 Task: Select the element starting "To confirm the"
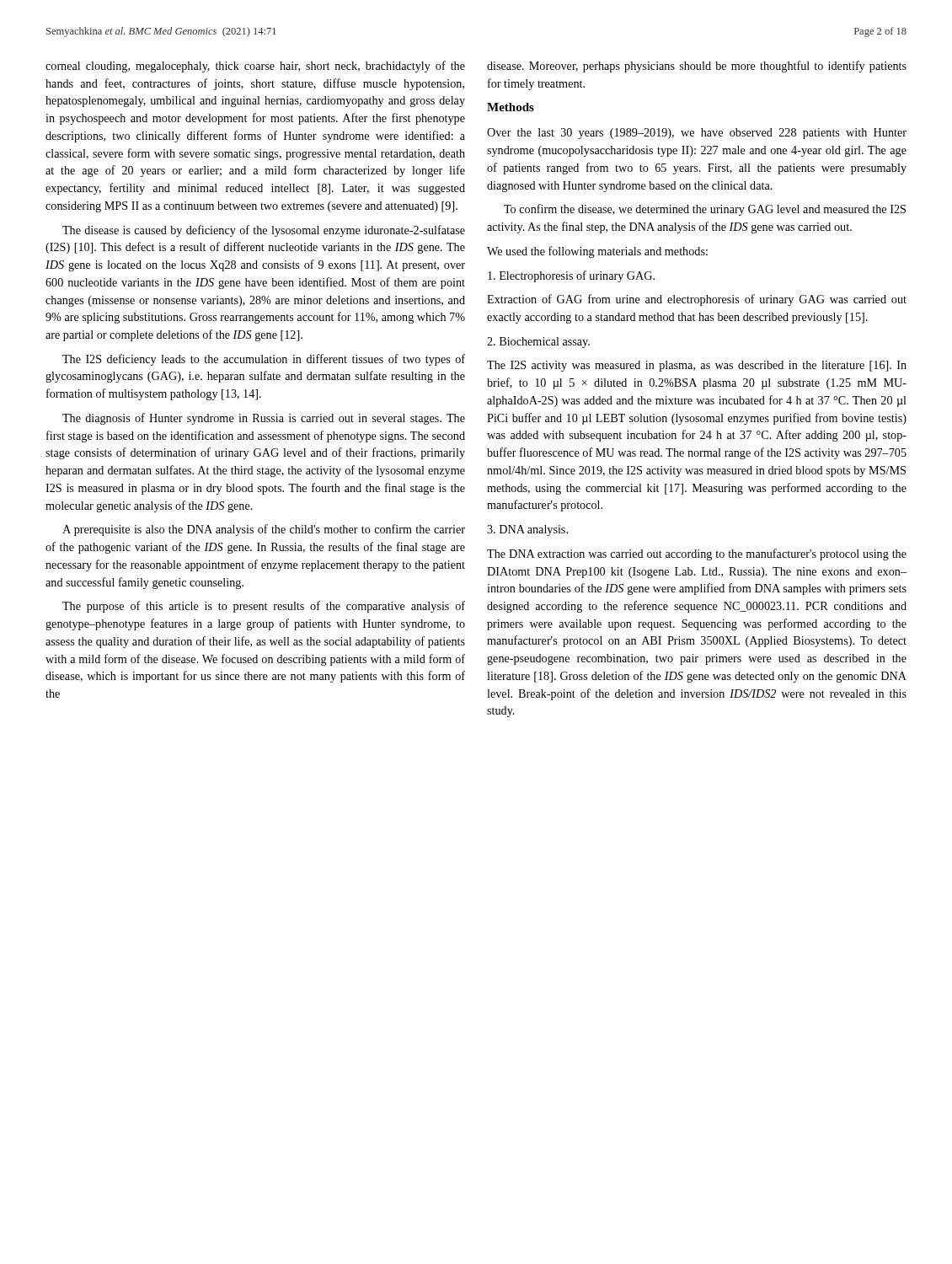pos(697,218)
